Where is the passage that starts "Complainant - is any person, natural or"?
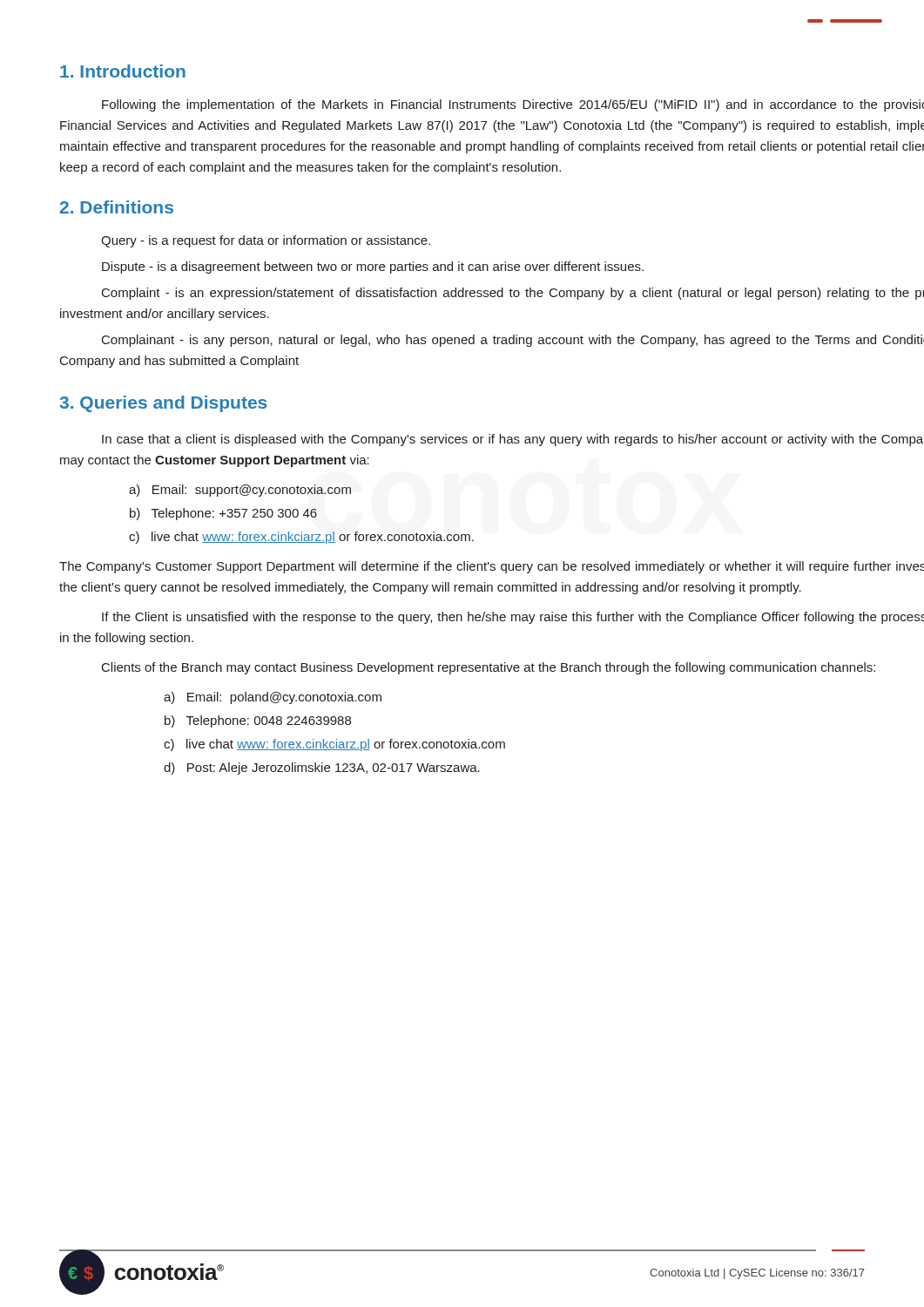Viewport: 924px width, 1307px height. click(x=492, y=350)
